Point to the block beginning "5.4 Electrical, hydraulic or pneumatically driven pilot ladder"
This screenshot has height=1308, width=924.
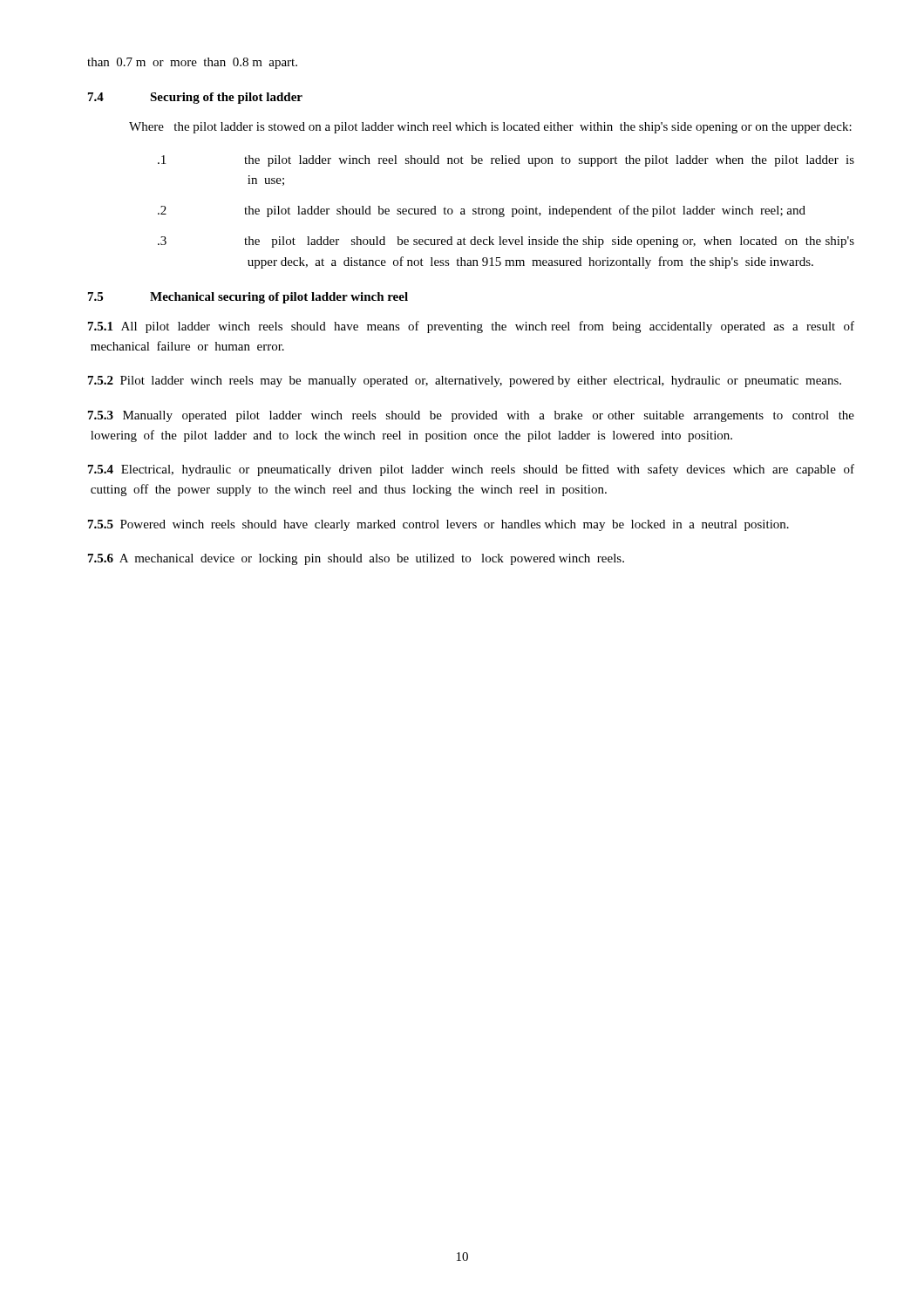tap(471, 479)
